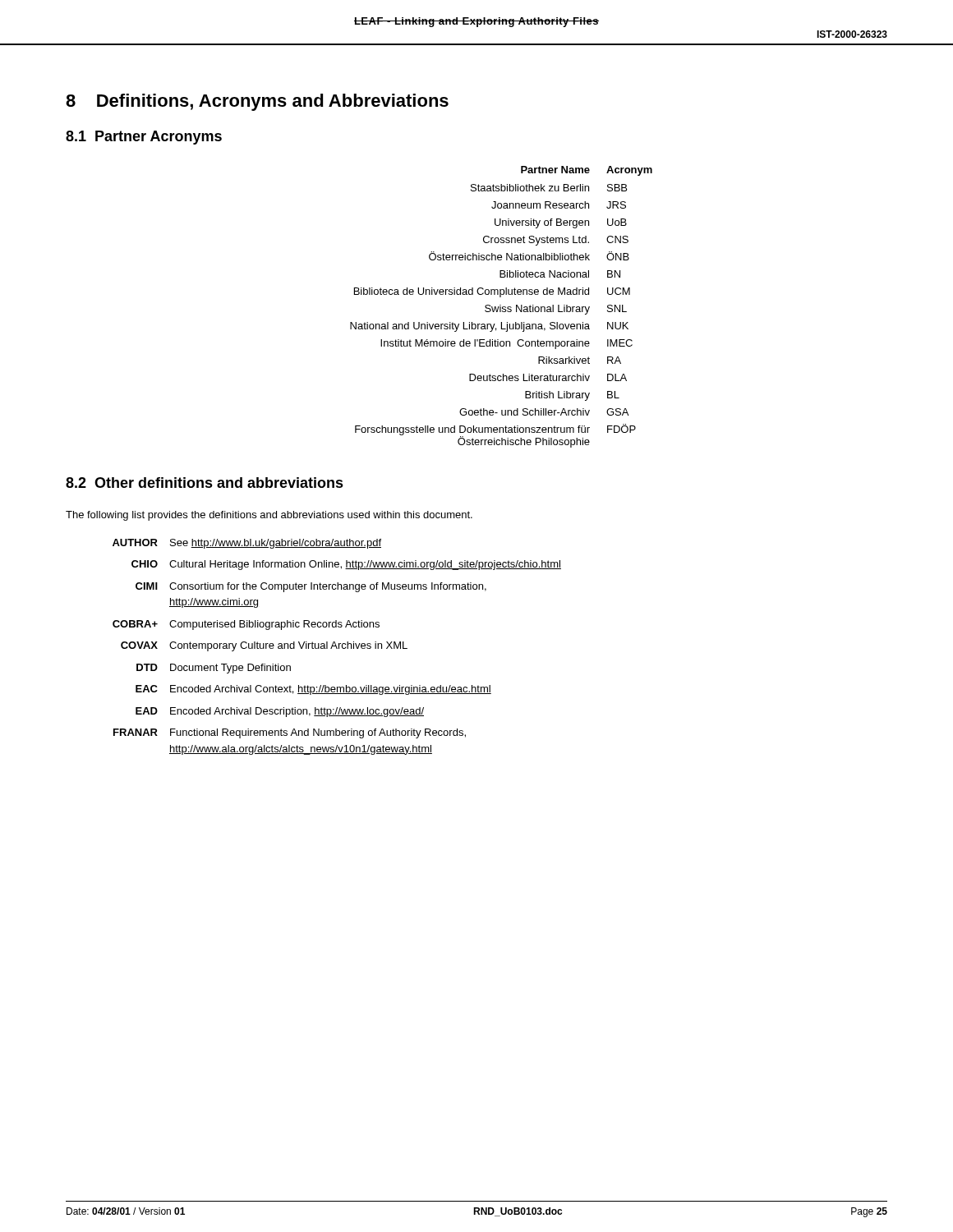Locate the section header that says "8.2 Other definitions and abbreviations"
953x1232 pixels.
click(205, 483)
